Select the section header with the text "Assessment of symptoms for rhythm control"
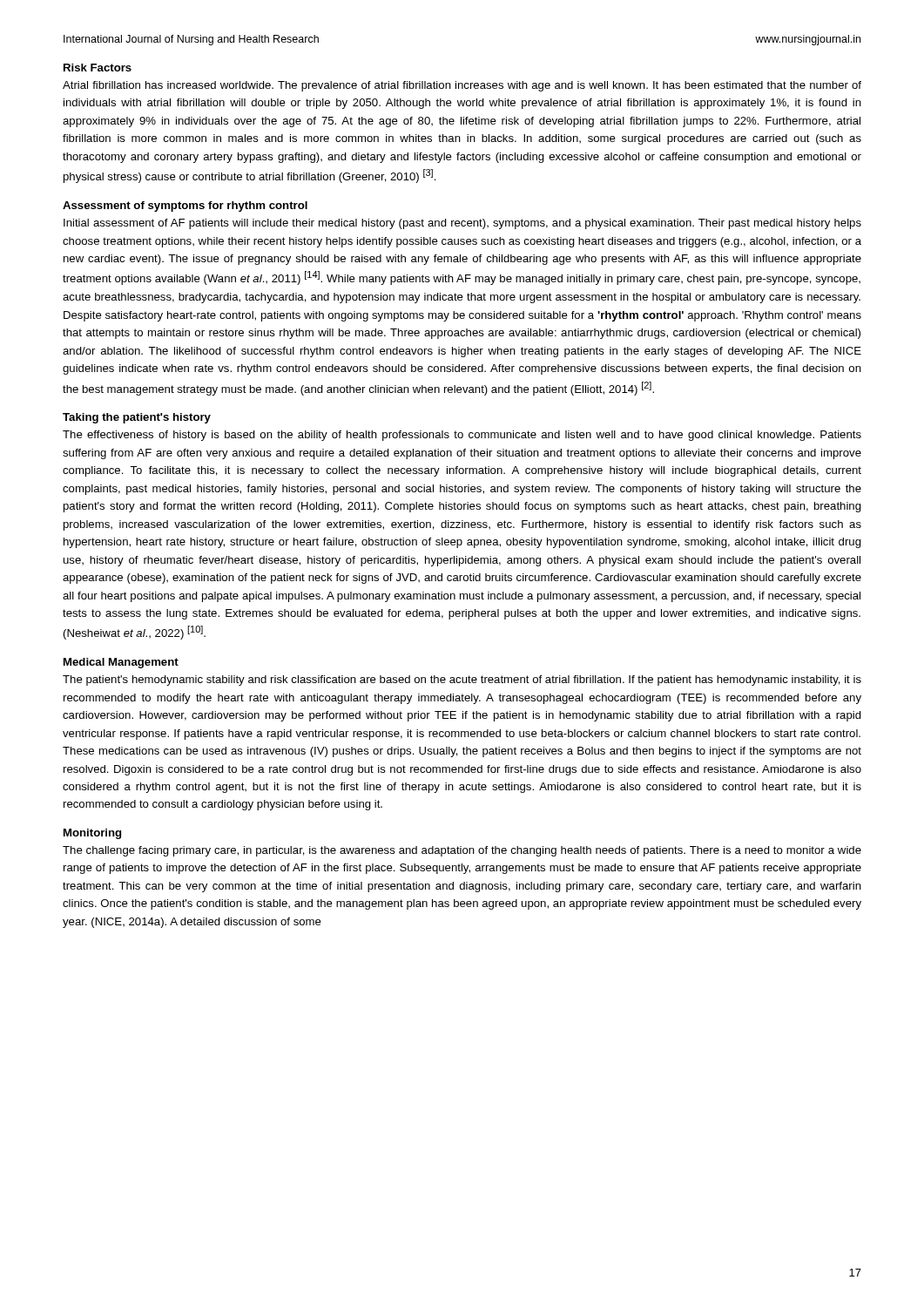This screenshot has height=1307, width=924. pos(185,205)
